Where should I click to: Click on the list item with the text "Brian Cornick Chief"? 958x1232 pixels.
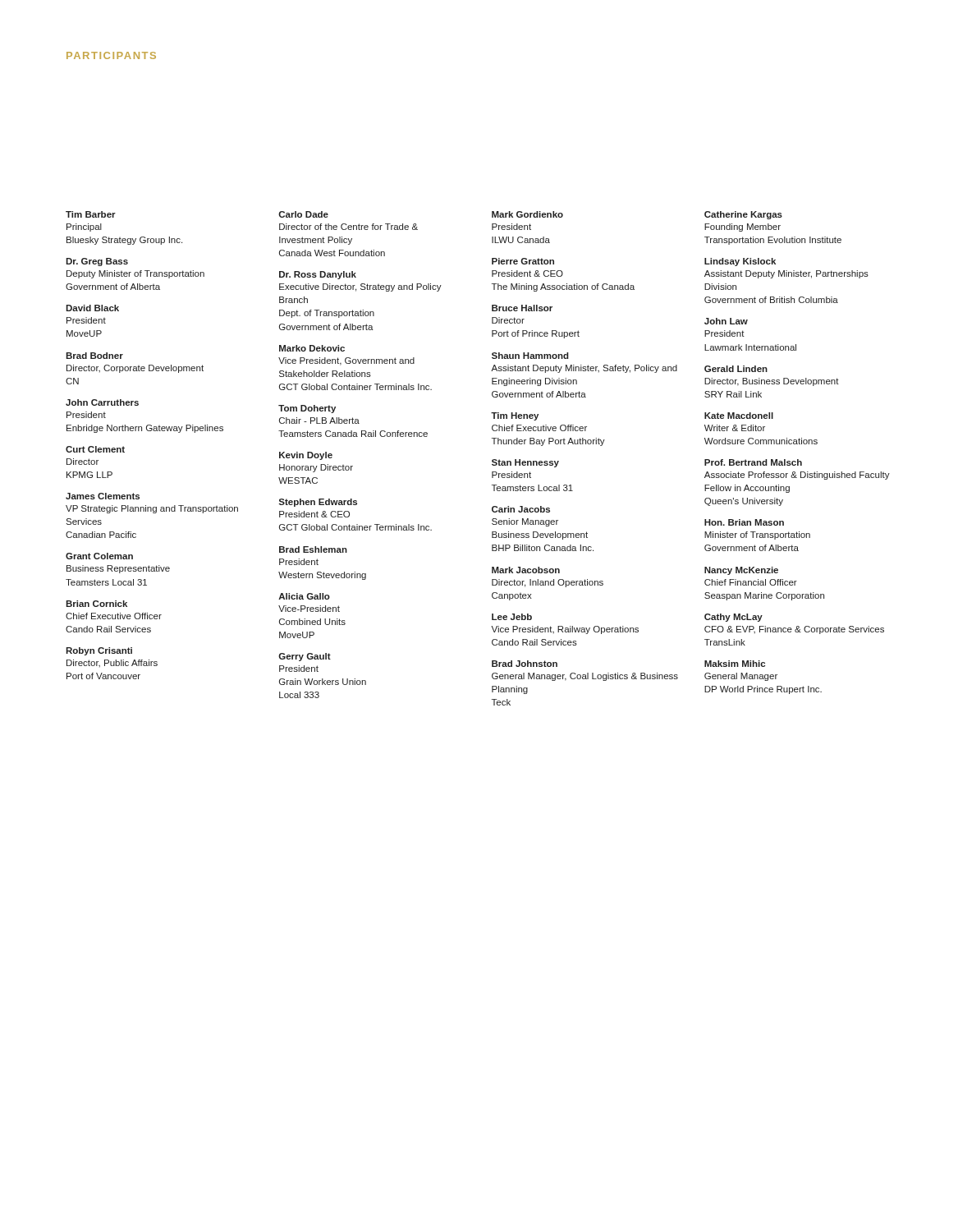click(160, 617)
